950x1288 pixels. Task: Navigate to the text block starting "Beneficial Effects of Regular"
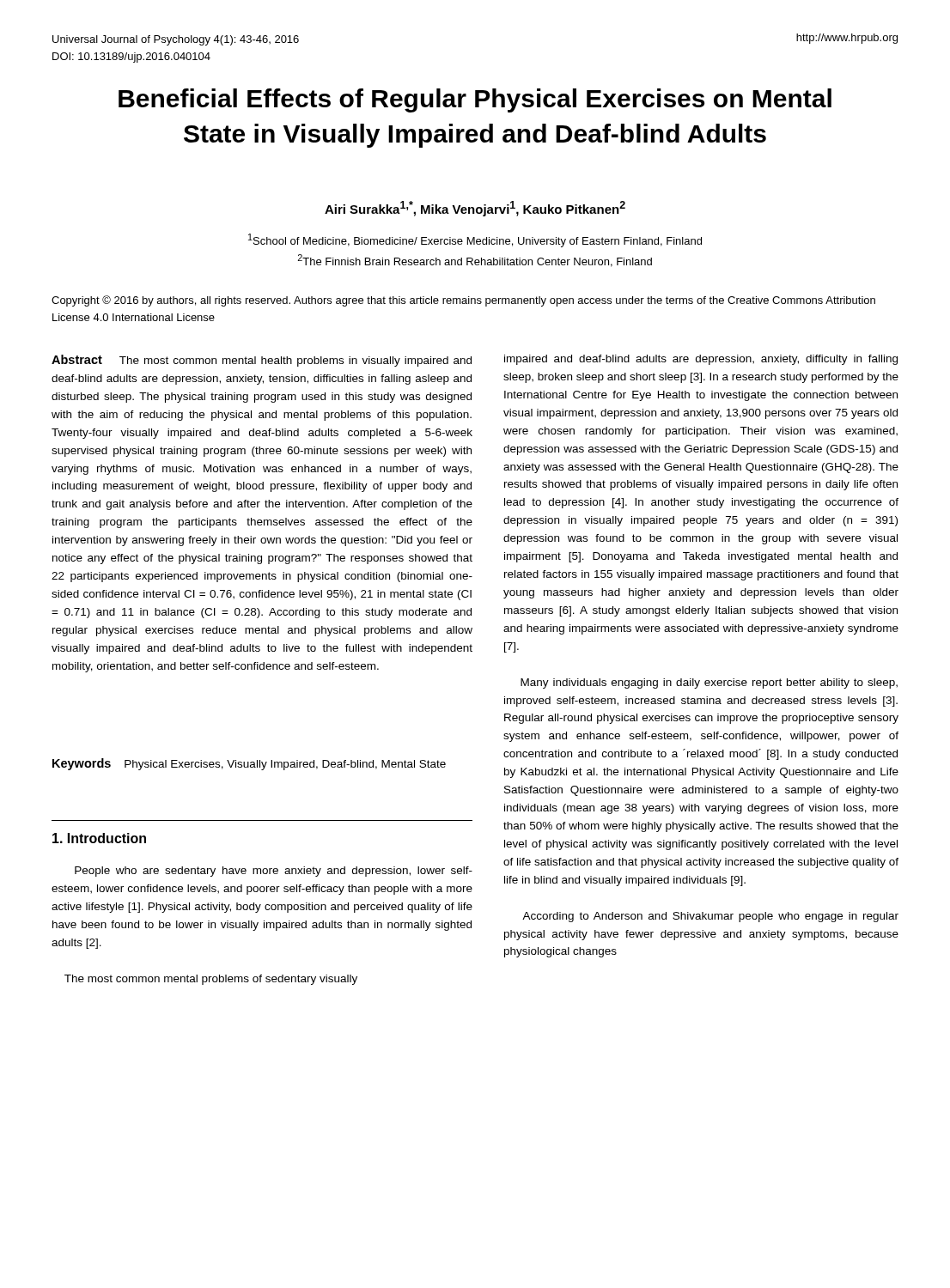click(475, 116)
